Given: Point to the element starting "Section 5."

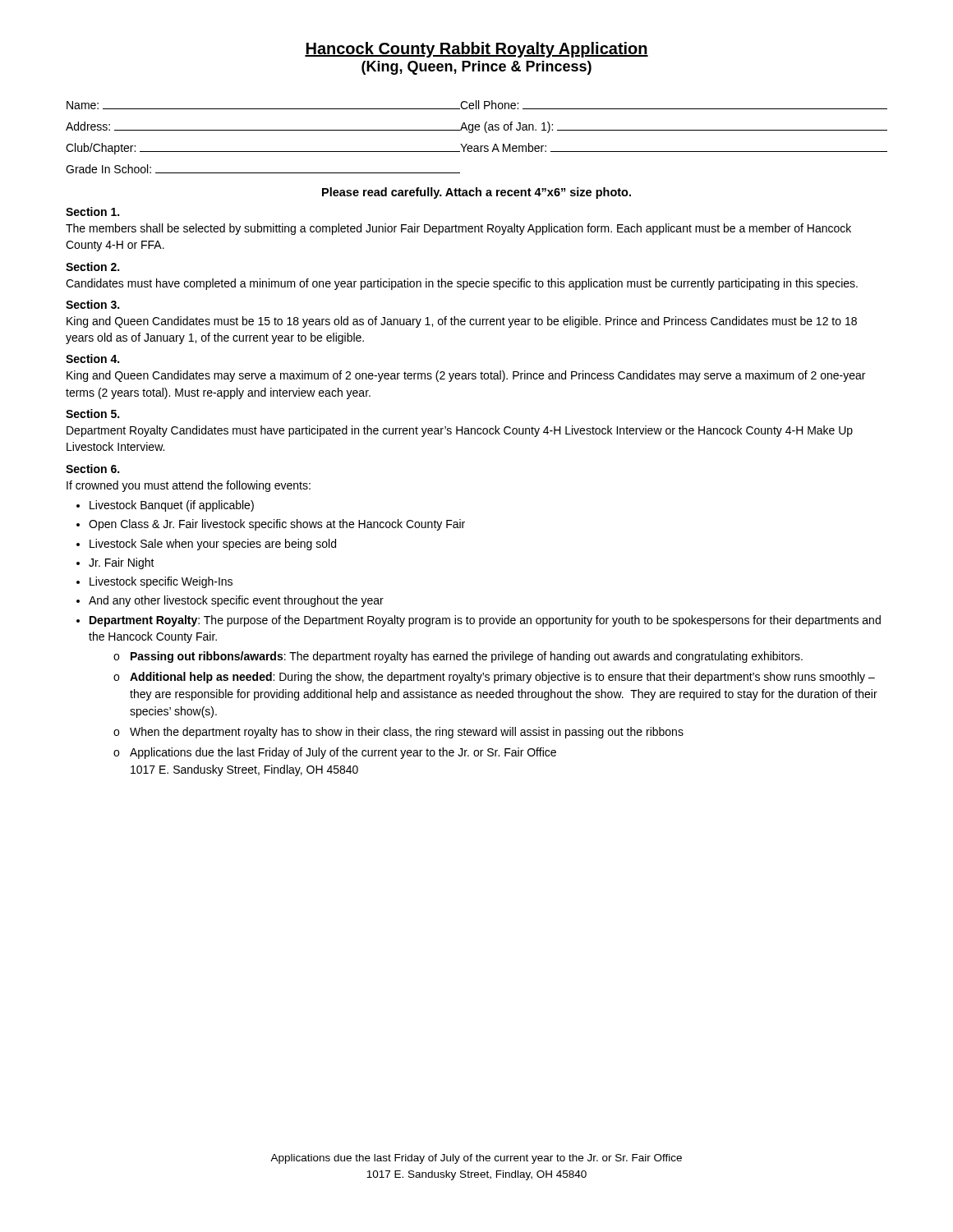Looking at the screenshot, I should click(93, 414).
